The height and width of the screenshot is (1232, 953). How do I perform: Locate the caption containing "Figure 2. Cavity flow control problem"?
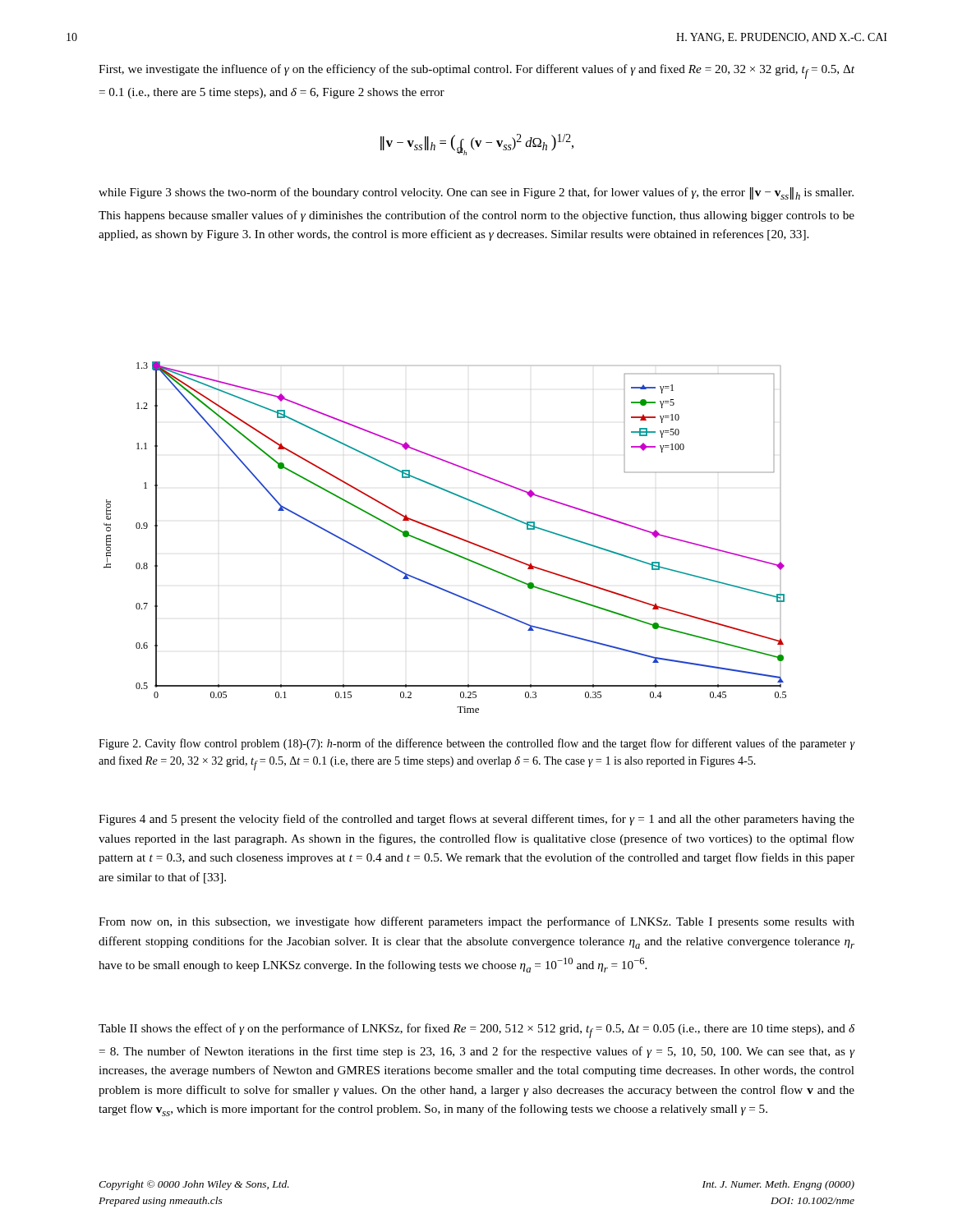click(x=476, y=753)
